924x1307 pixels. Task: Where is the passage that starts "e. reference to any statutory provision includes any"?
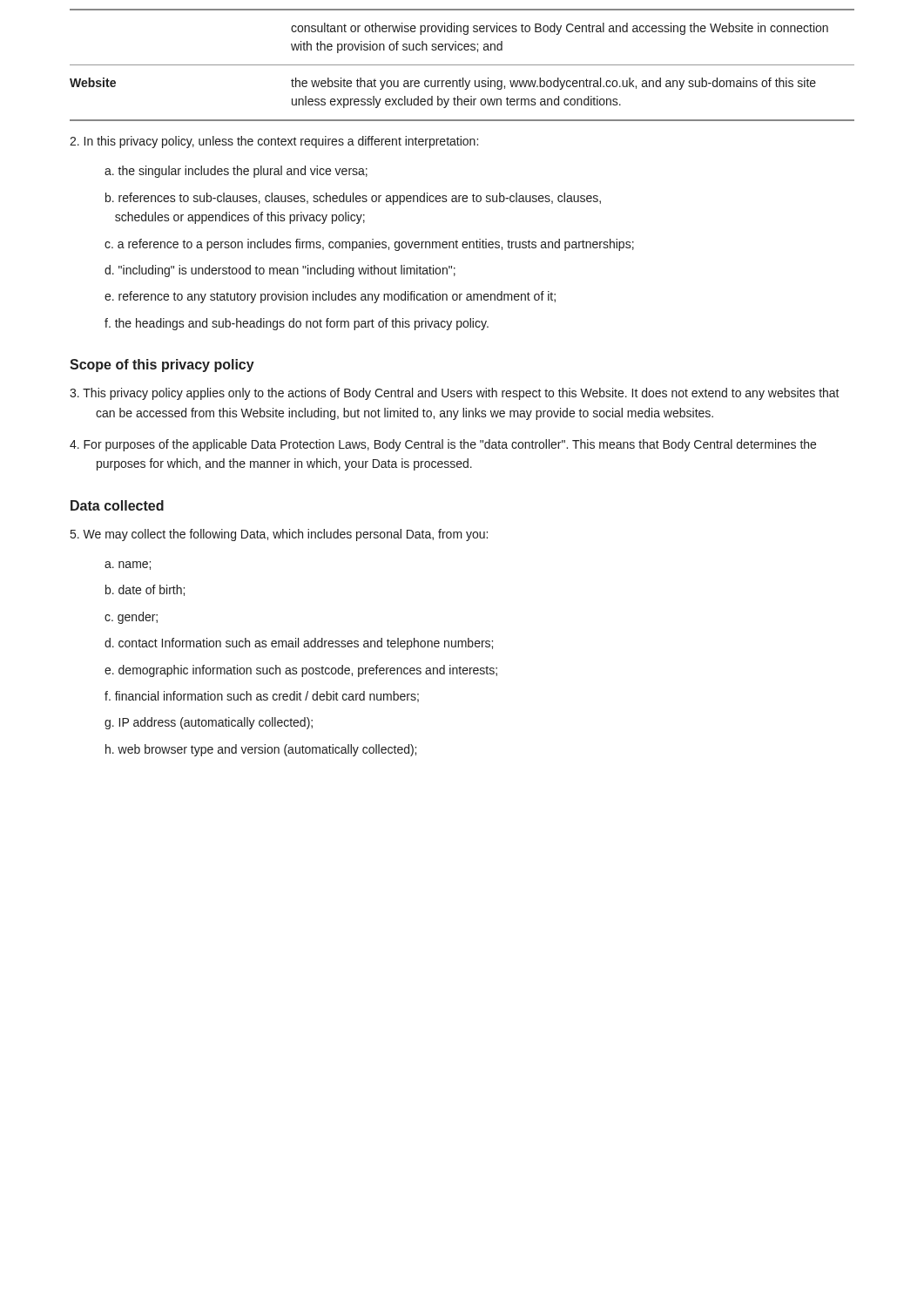pyautogui.click(x=331, y=297)
